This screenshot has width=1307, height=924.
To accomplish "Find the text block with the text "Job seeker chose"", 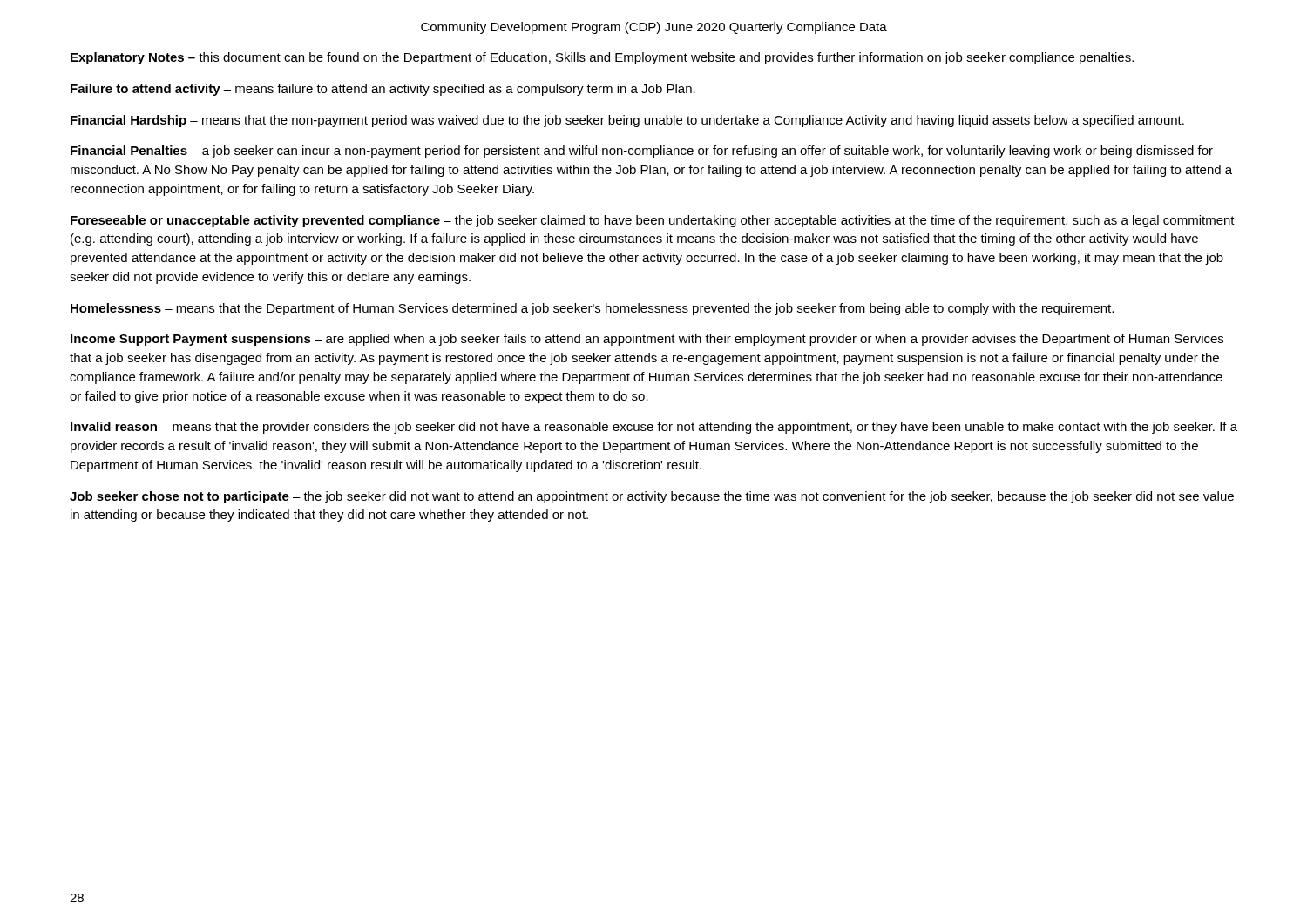I will (x=652, y=505).
